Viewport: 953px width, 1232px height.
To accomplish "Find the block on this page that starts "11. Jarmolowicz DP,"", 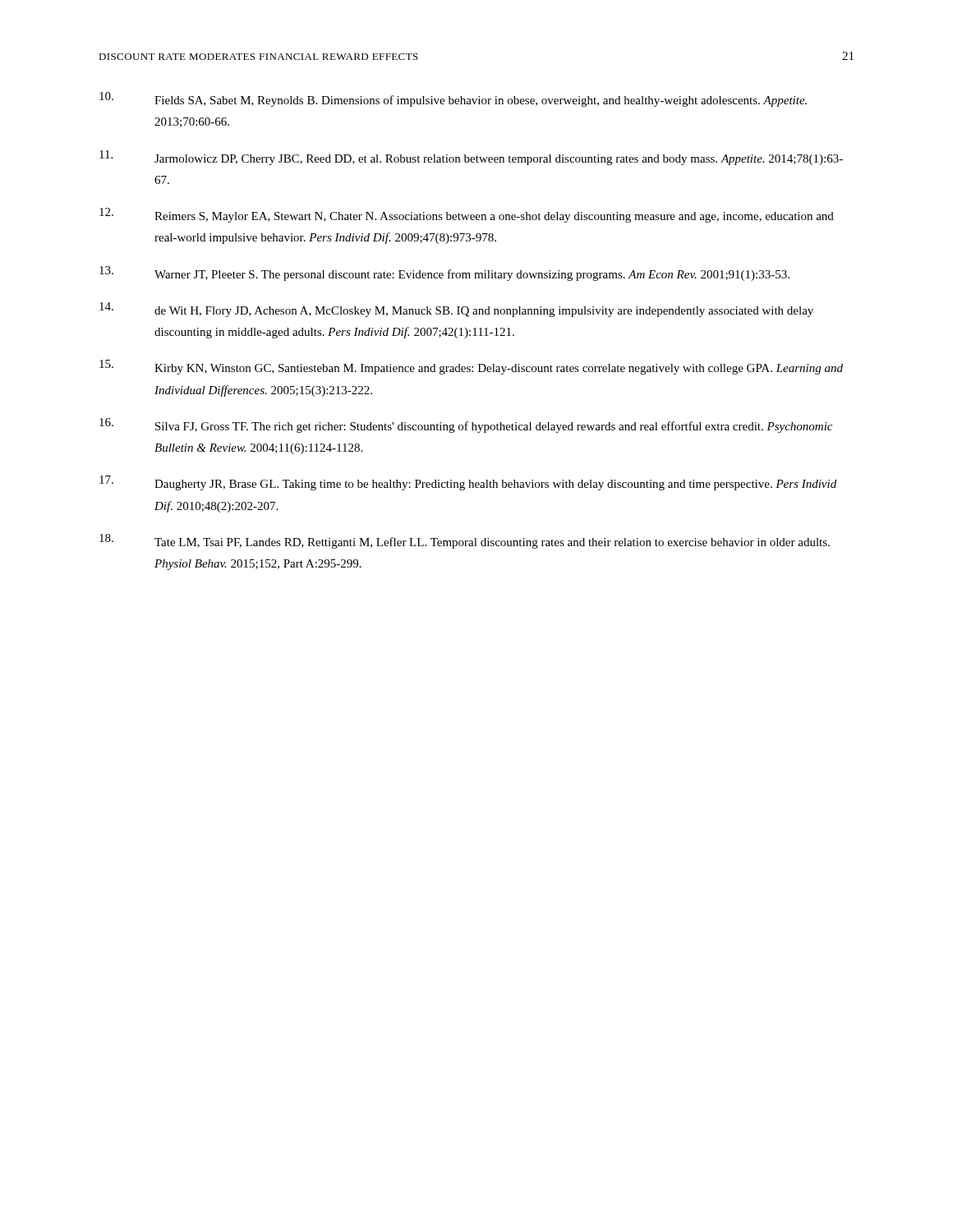I will [476, 169].
